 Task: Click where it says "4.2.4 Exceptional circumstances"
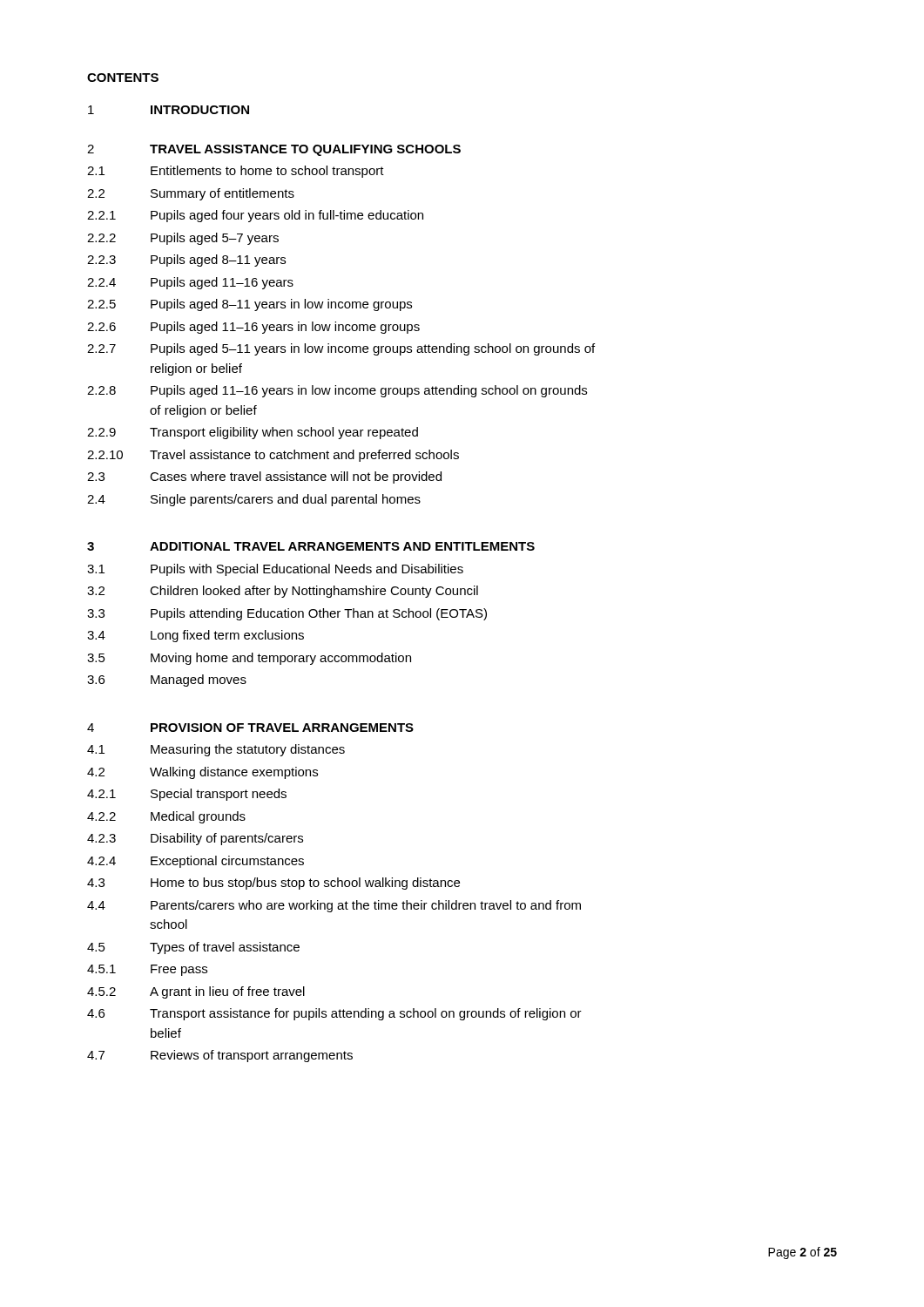pos(196,862)
